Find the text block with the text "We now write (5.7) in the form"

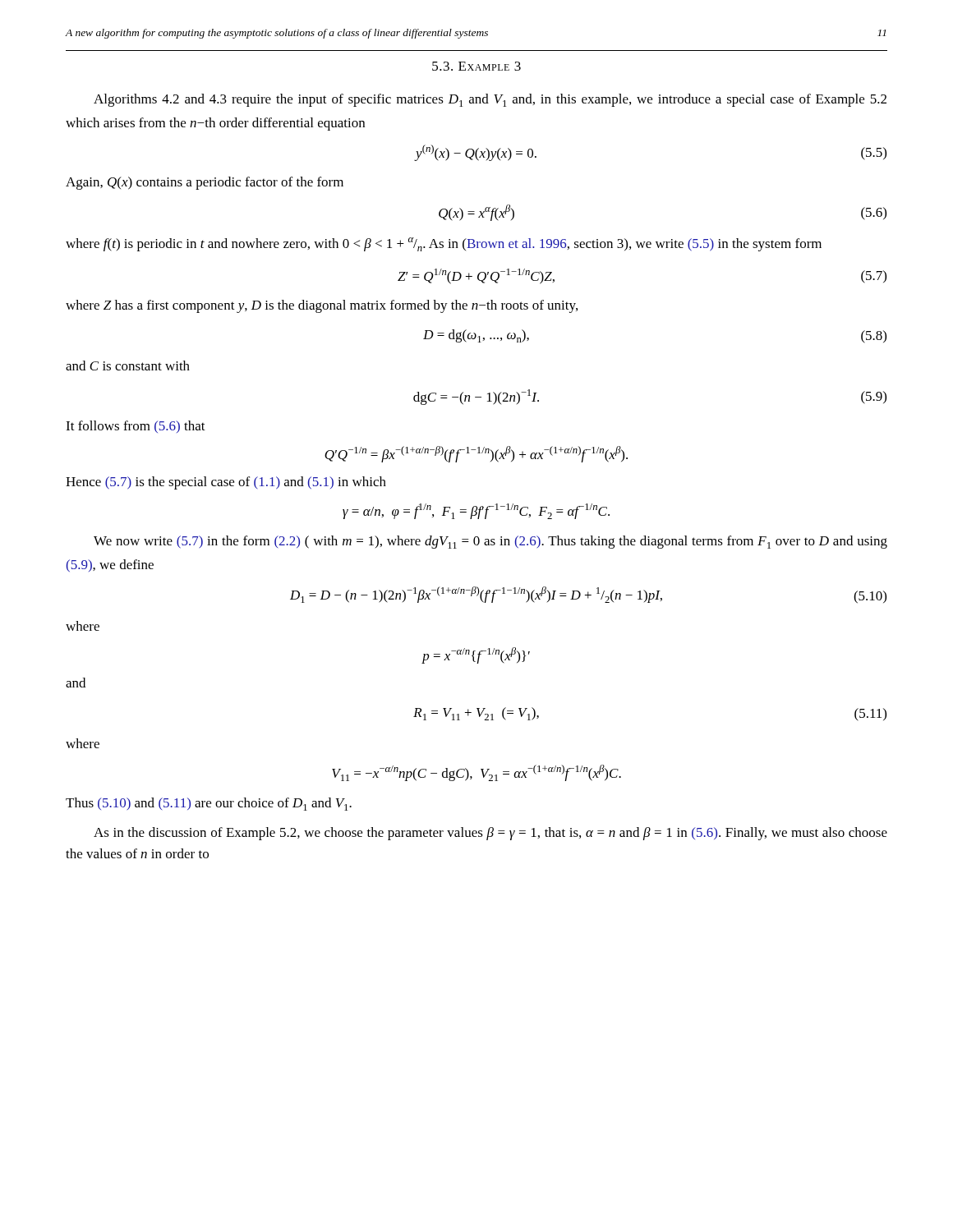click(476, 553)
